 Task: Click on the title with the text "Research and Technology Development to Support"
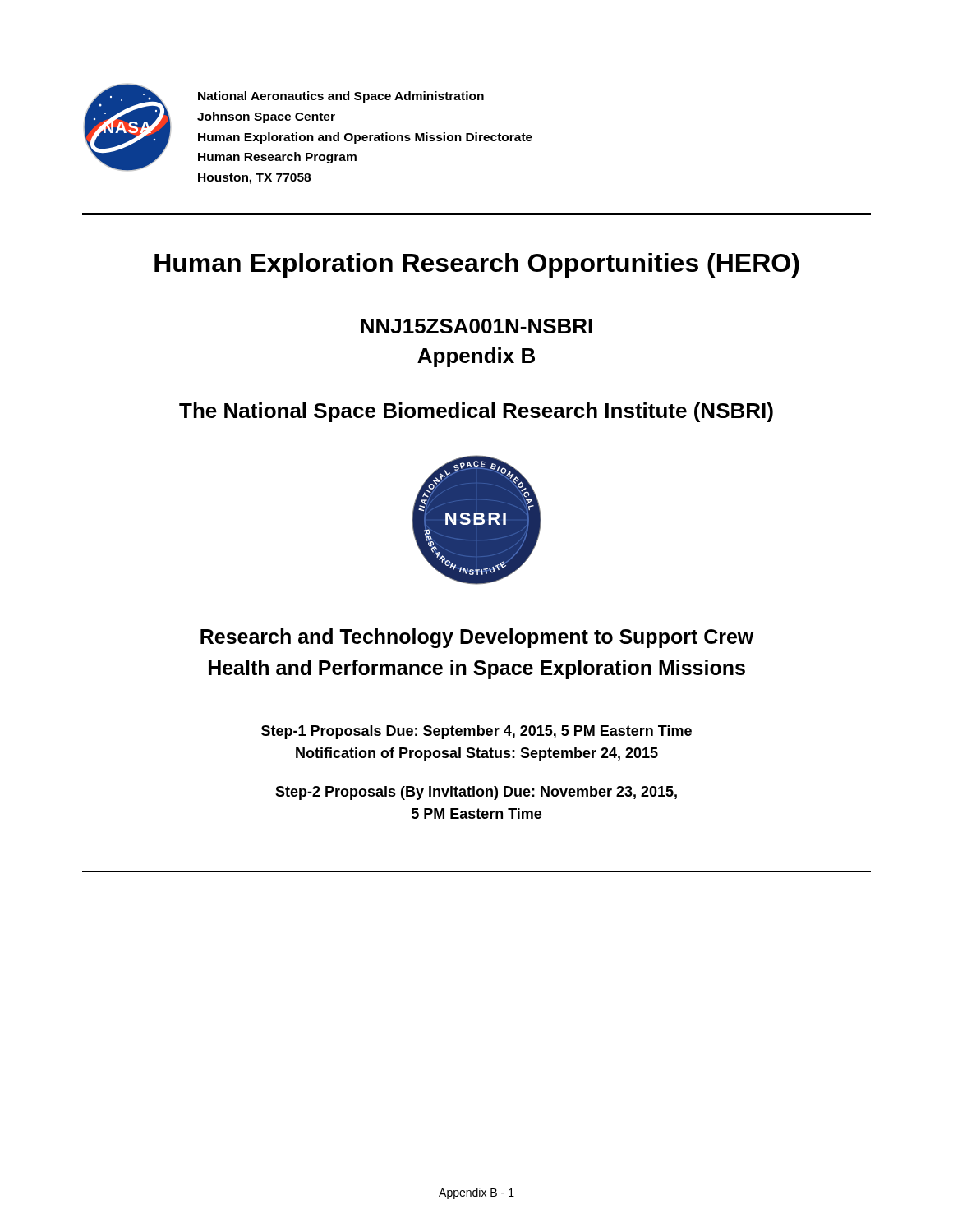(x=476, y=652)
